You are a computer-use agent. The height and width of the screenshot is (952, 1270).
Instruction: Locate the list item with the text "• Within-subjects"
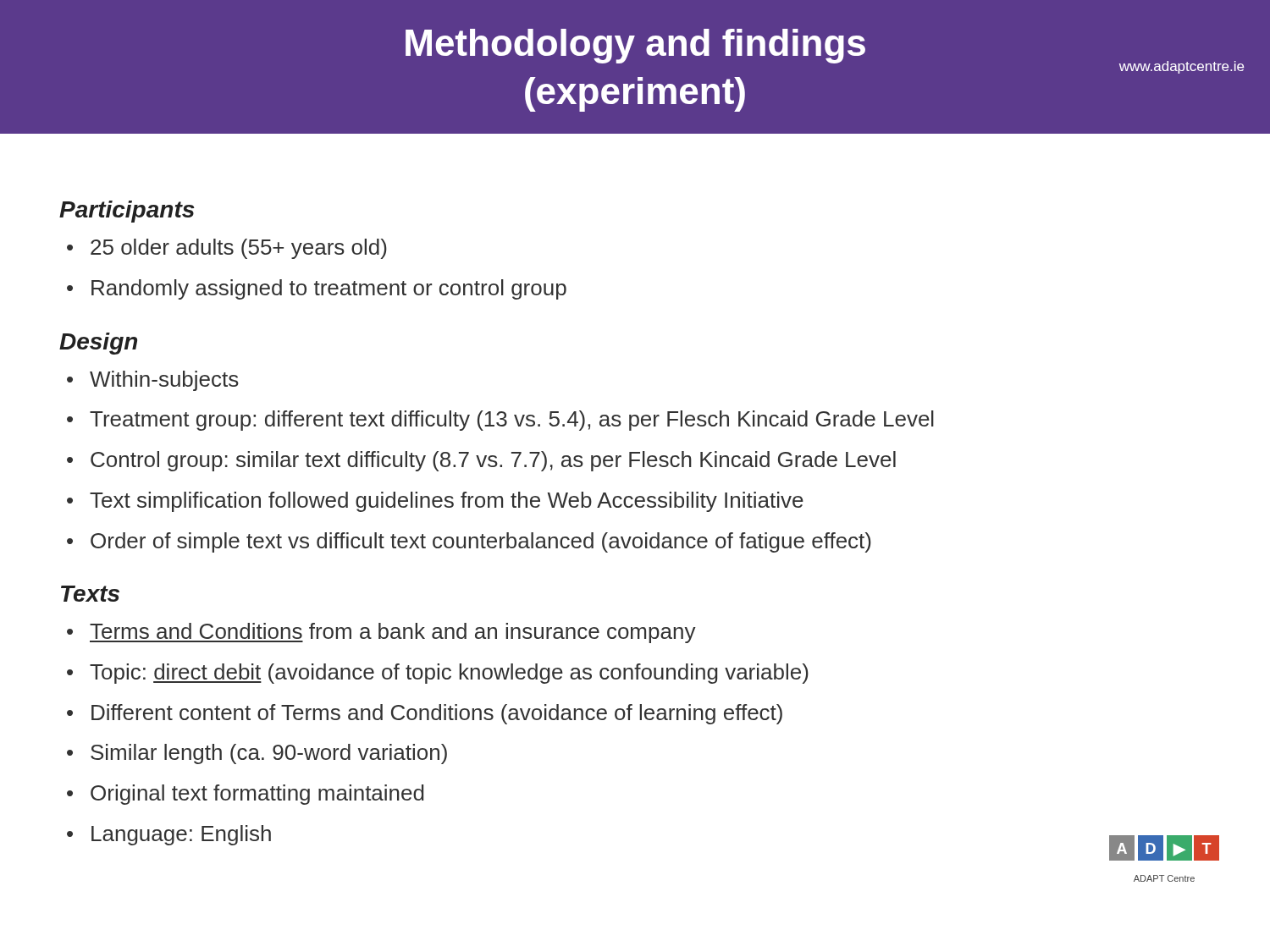click(x=153, y=380)
